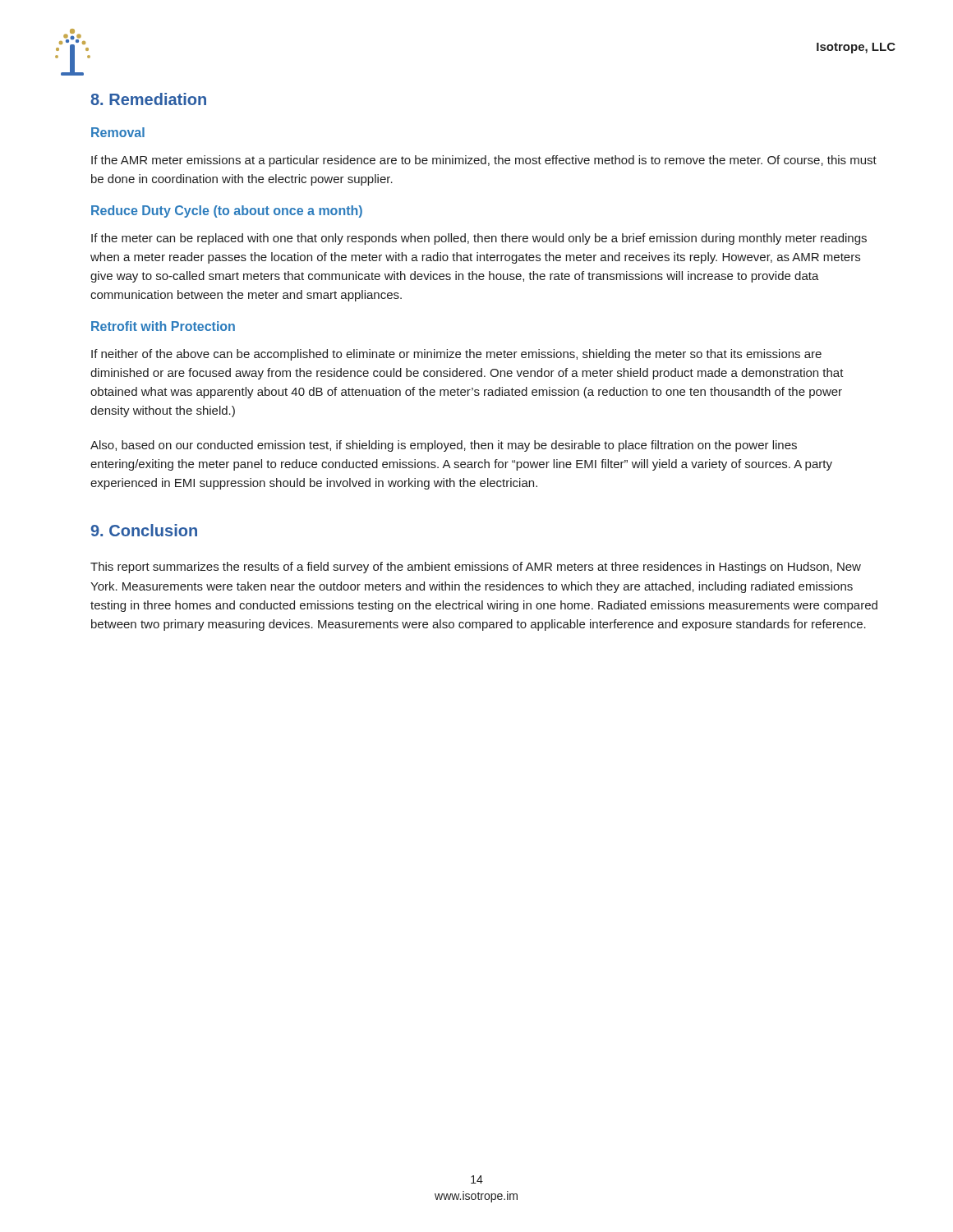Screen dimensions: 1232x953
Task: Find "9. Conclusion" on this page
Action: [x=144, y=530]
